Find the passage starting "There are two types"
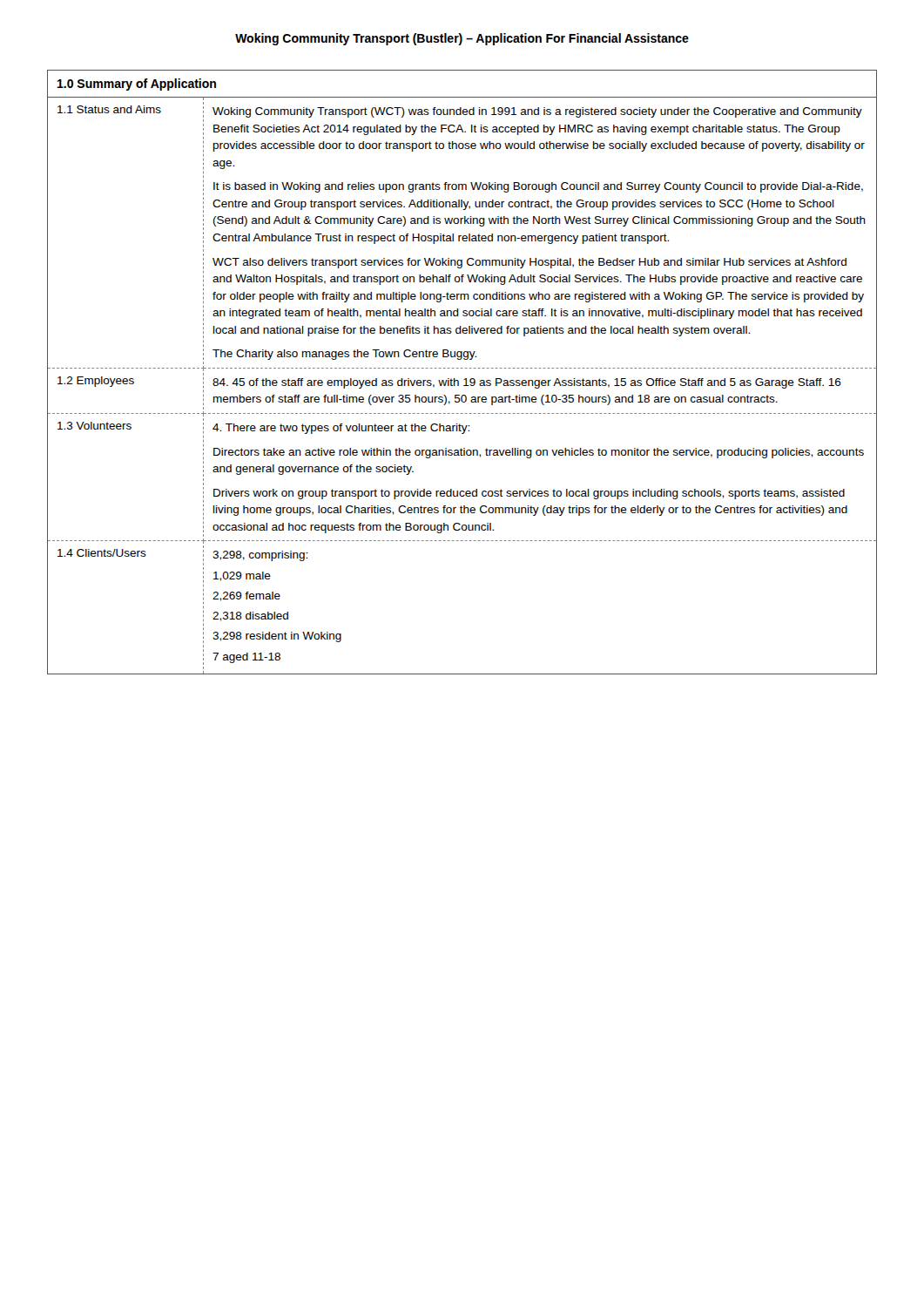Image resolution: width=924 pixels, height=1307 pixels. (341, 429)
